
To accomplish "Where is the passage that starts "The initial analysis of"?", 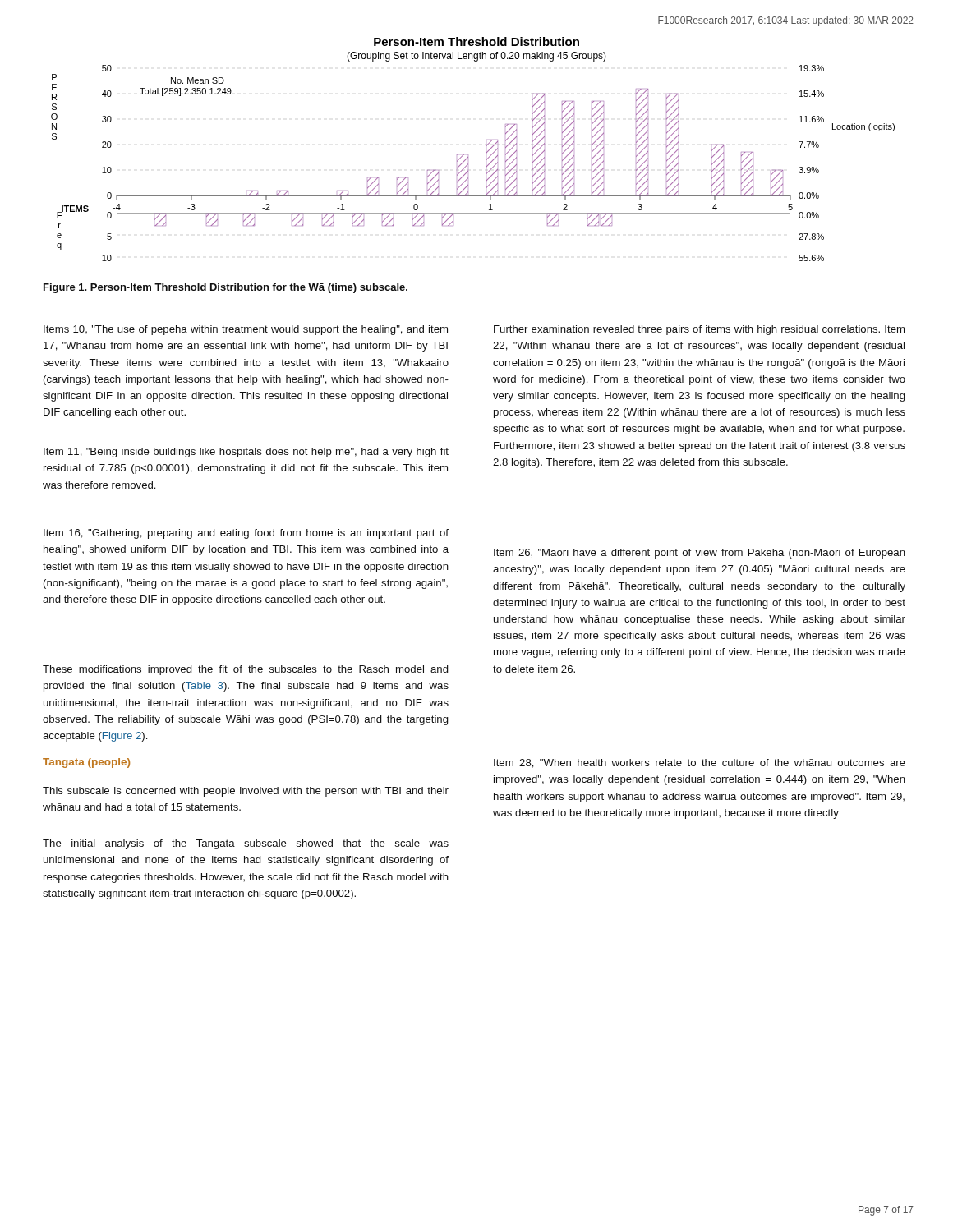I will click(x=246, y=869).
